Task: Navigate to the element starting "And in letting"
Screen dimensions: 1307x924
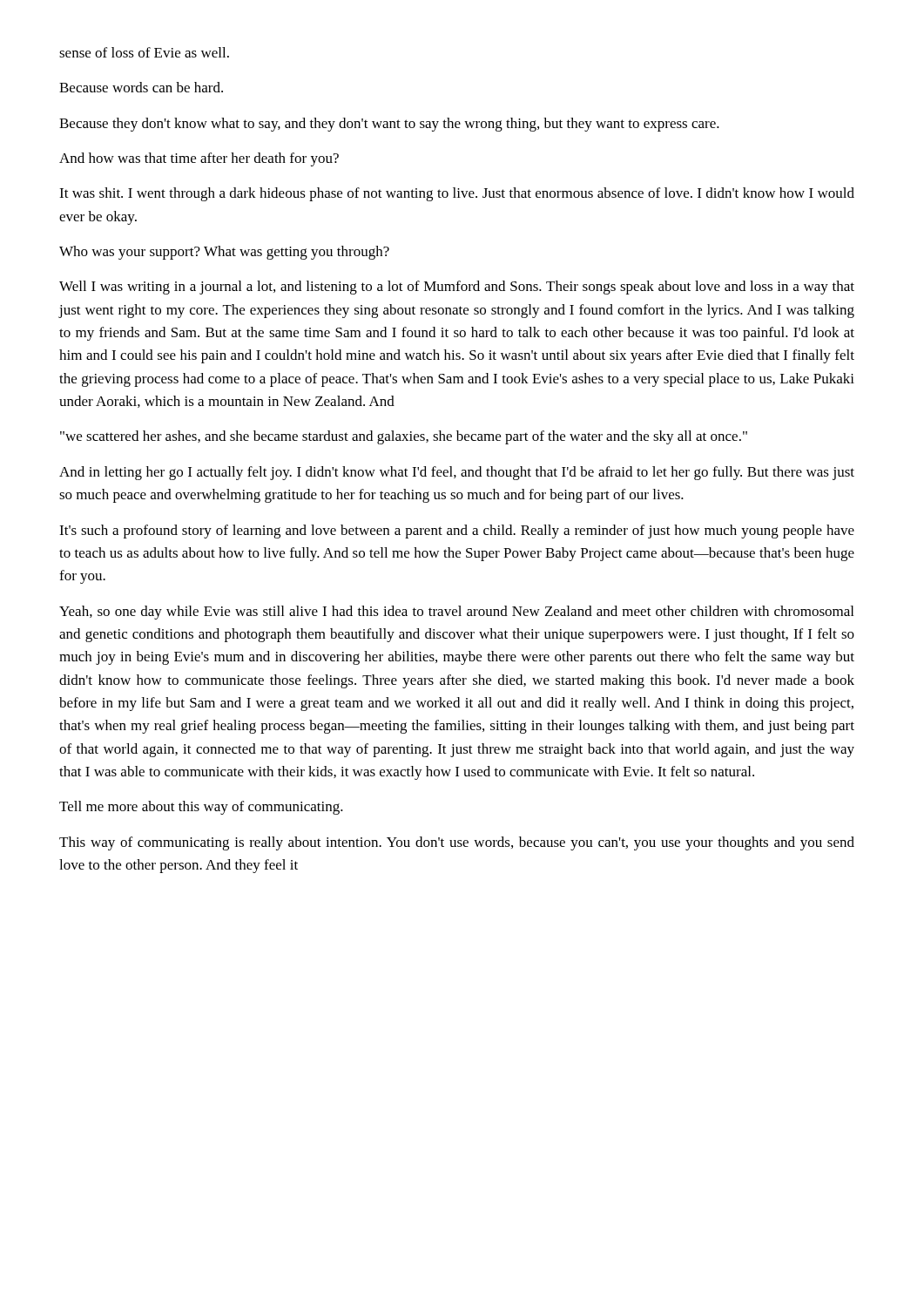Action: pyautogui.click(x=457, y=483)
